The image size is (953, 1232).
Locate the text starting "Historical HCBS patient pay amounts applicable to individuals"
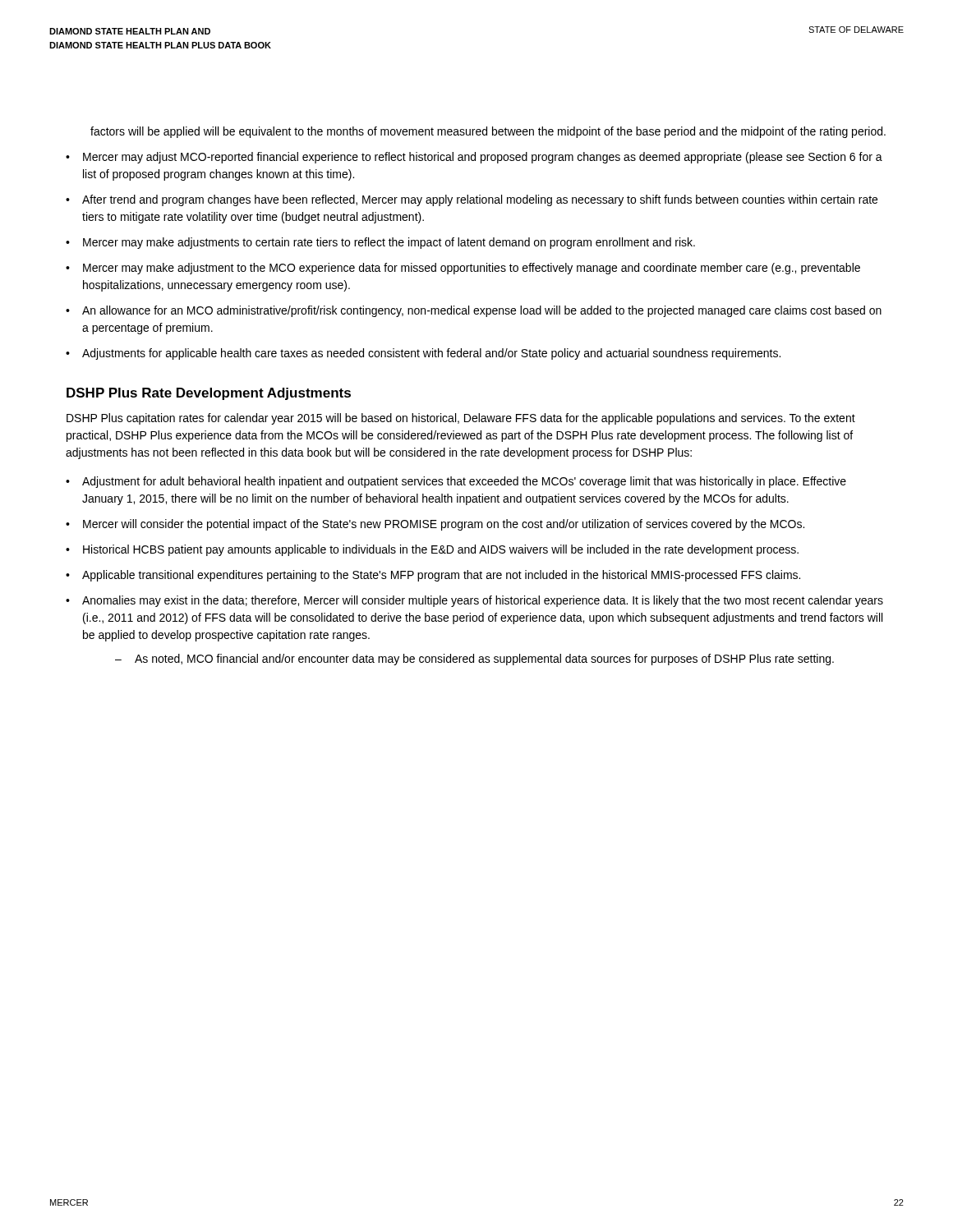tap(441, 549)
